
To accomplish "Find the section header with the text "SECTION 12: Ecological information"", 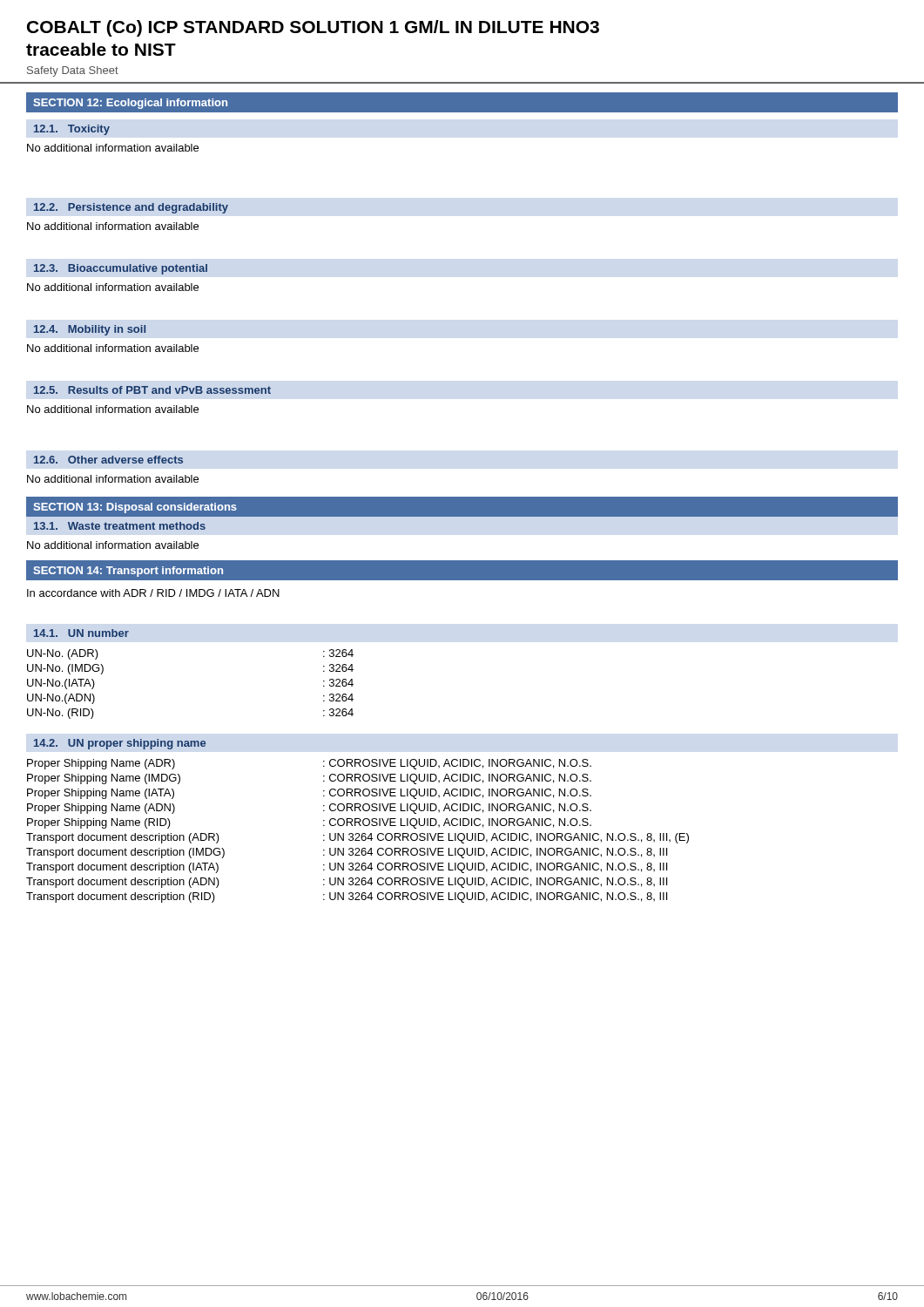I will (x=131, y=102).
